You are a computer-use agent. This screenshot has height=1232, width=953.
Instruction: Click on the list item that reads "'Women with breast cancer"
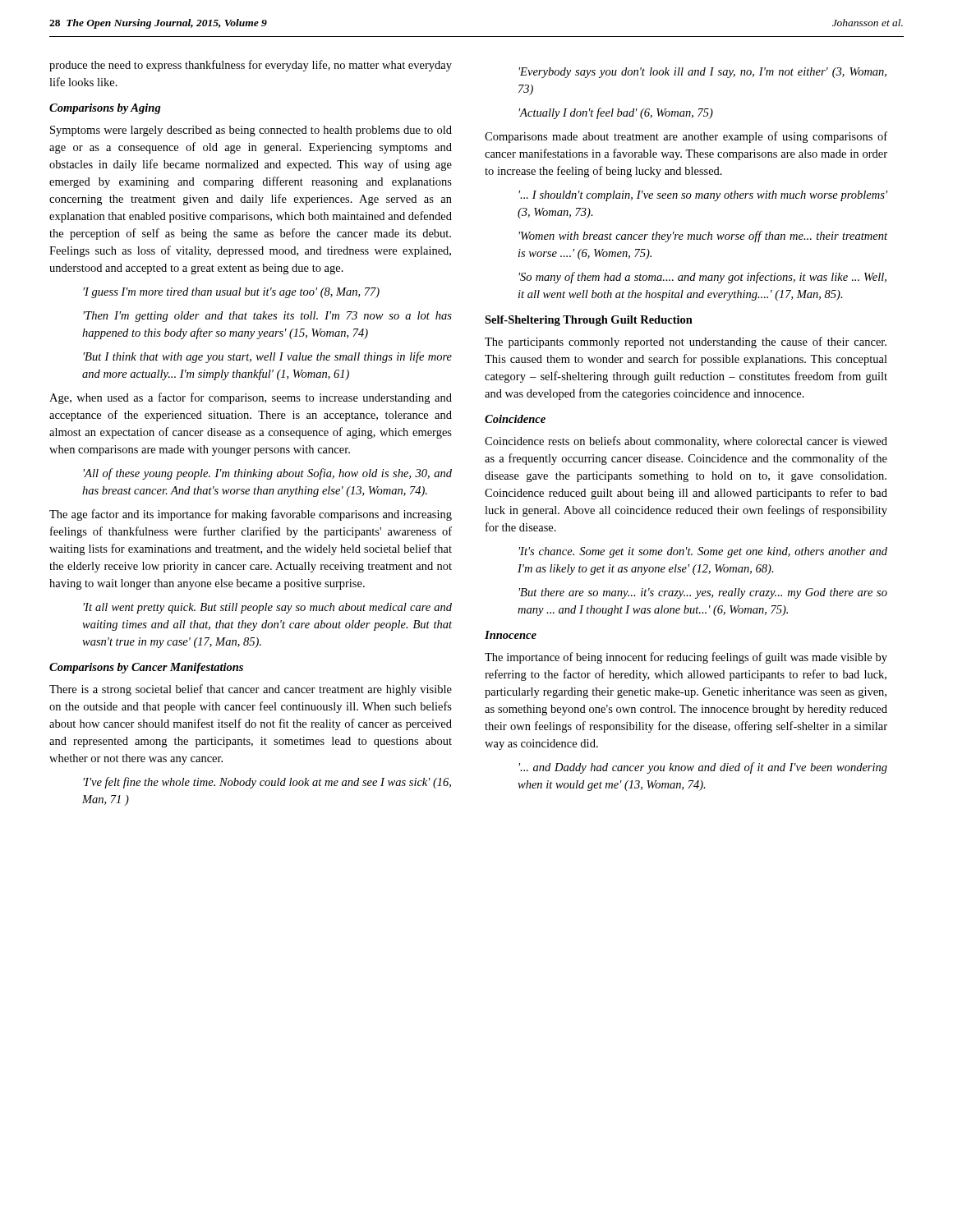702,245
